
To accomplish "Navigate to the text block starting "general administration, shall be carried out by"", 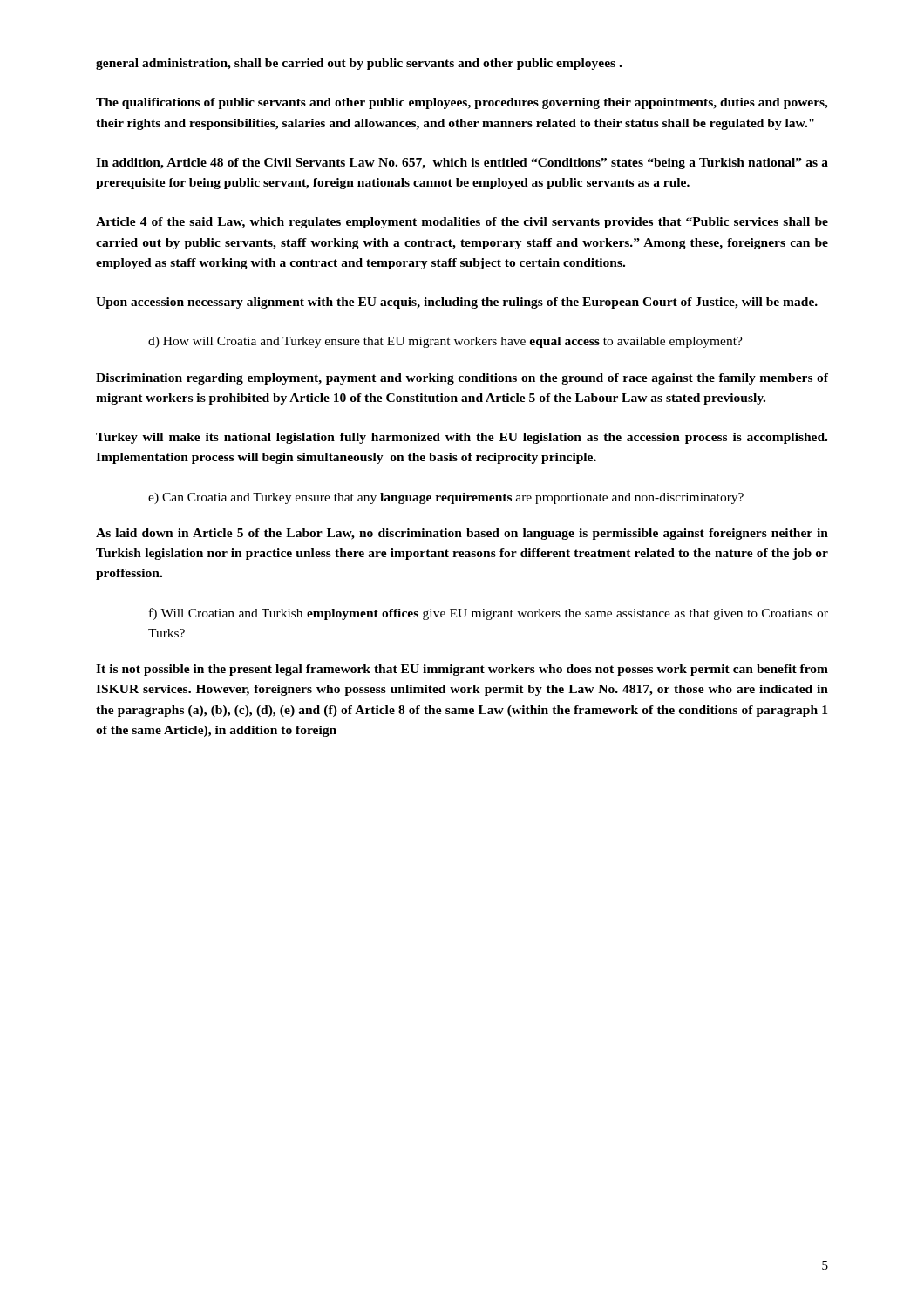I will (x=359, y=62).
